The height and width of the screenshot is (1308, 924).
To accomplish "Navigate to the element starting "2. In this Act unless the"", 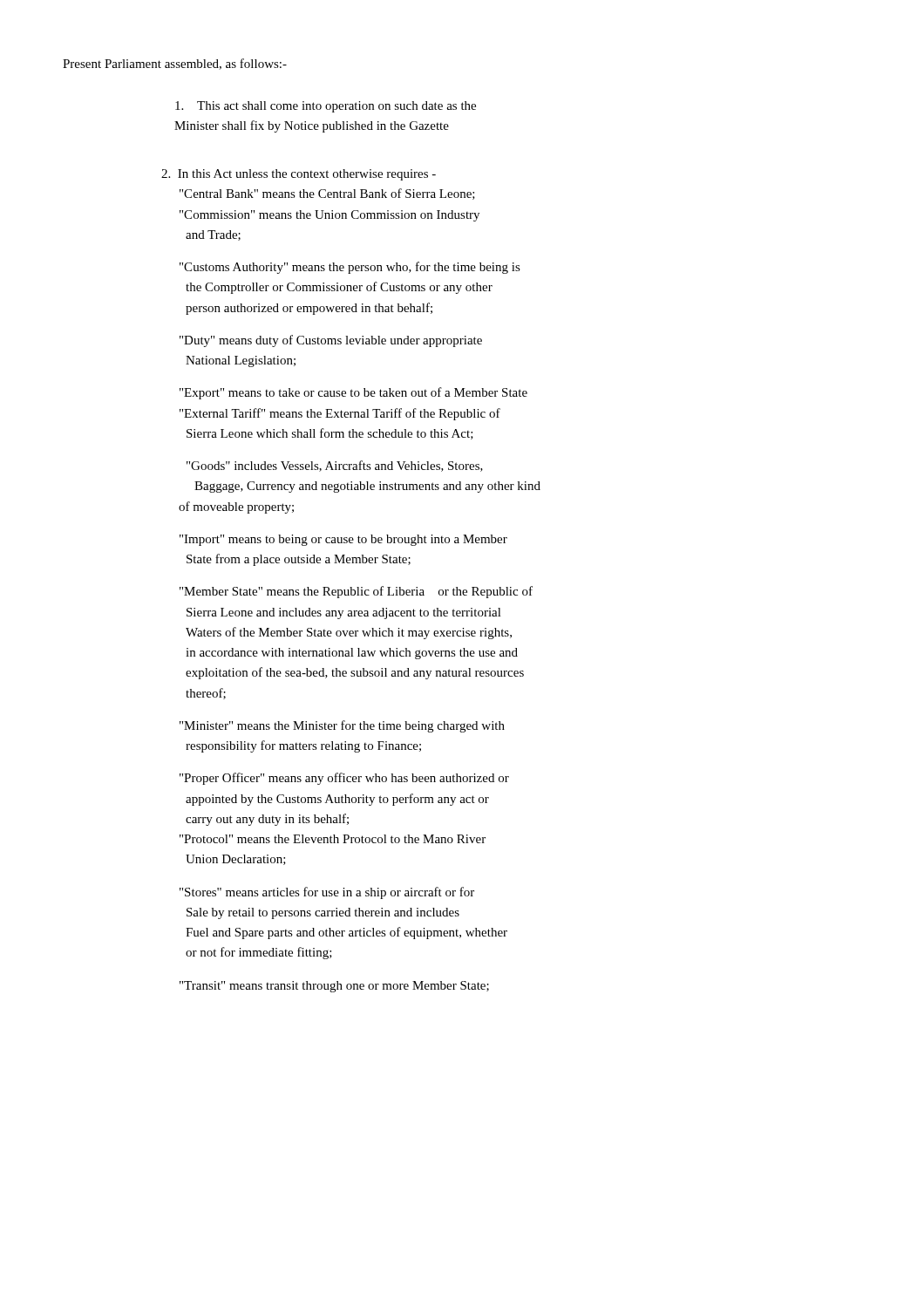I will [511, 580].
